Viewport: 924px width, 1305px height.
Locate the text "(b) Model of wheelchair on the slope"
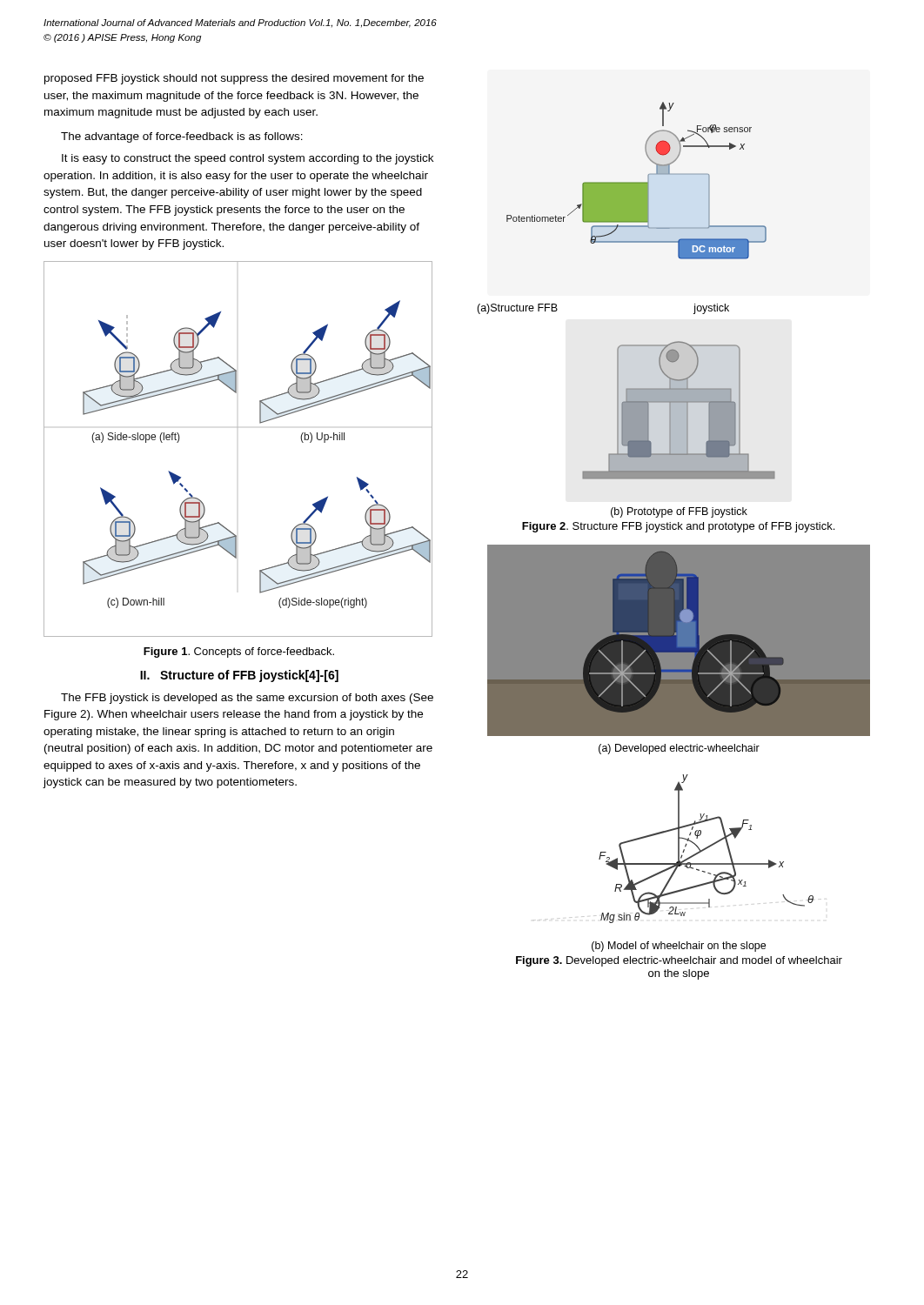(x=679, y=946)
